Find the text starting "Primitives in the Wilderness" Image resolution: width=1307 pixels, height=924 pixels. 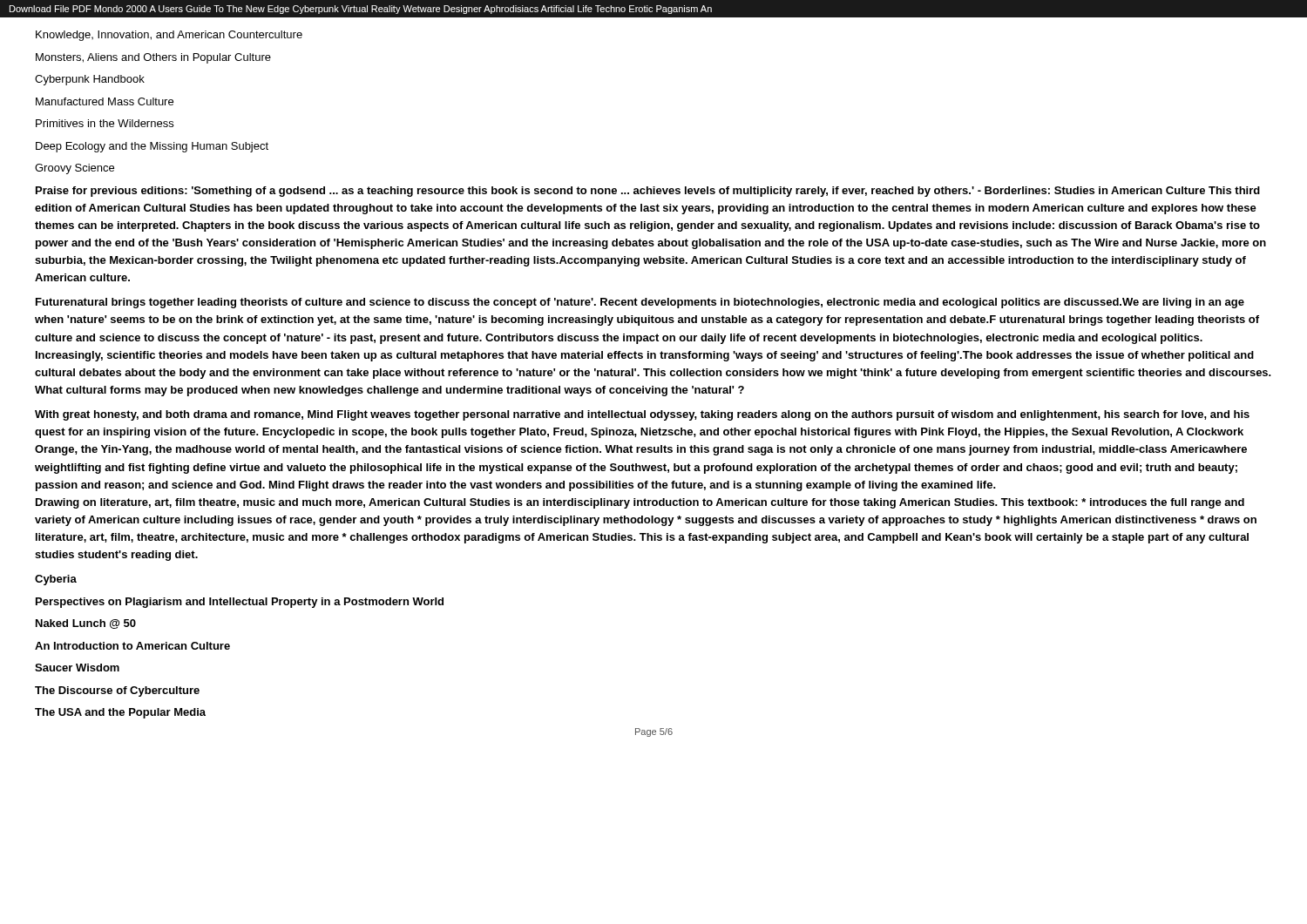104,123
